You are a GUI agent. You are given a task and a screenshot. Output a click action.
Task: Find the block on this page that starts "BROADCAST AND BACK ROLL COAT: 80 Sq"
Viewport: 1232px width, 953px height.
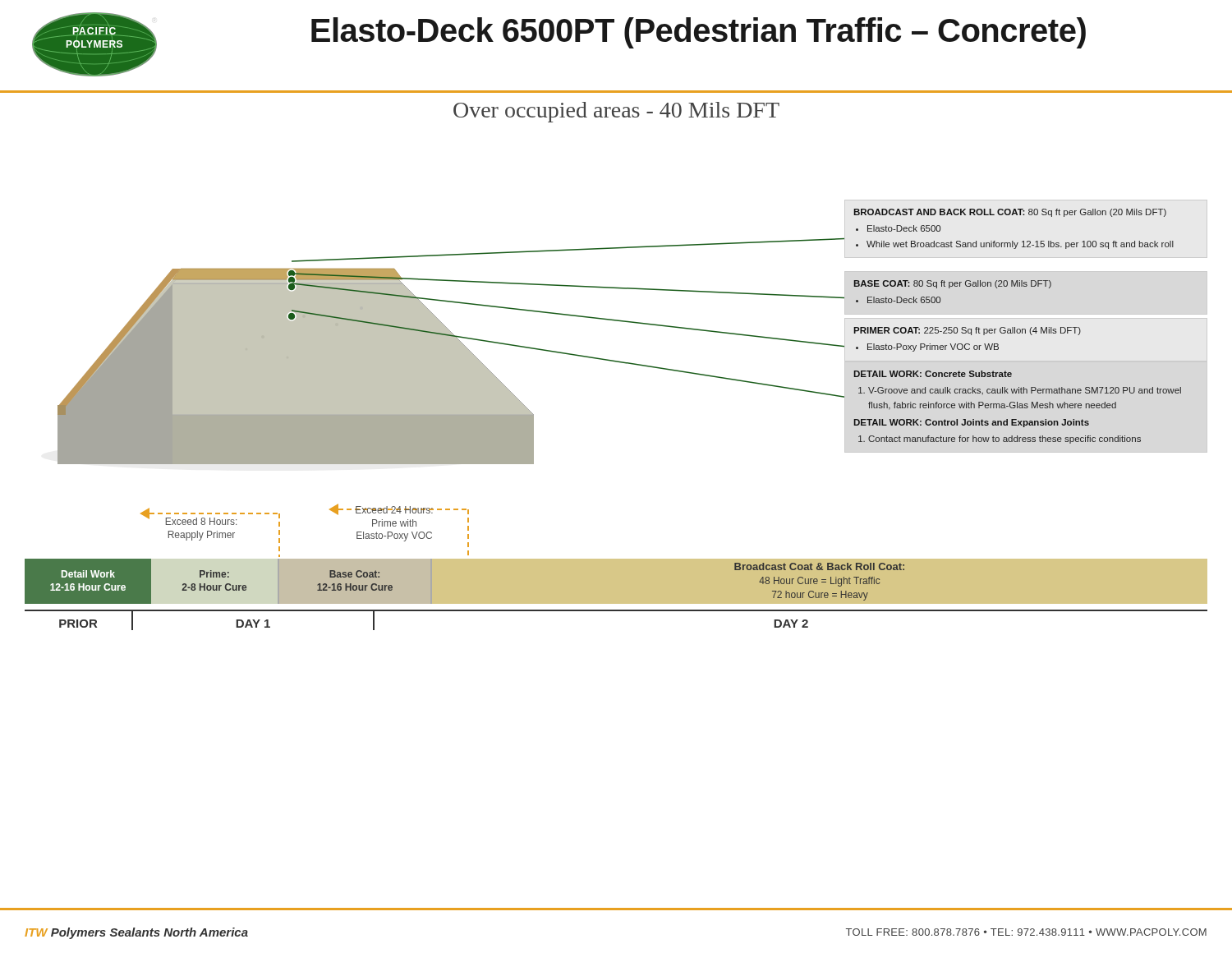1026,229
